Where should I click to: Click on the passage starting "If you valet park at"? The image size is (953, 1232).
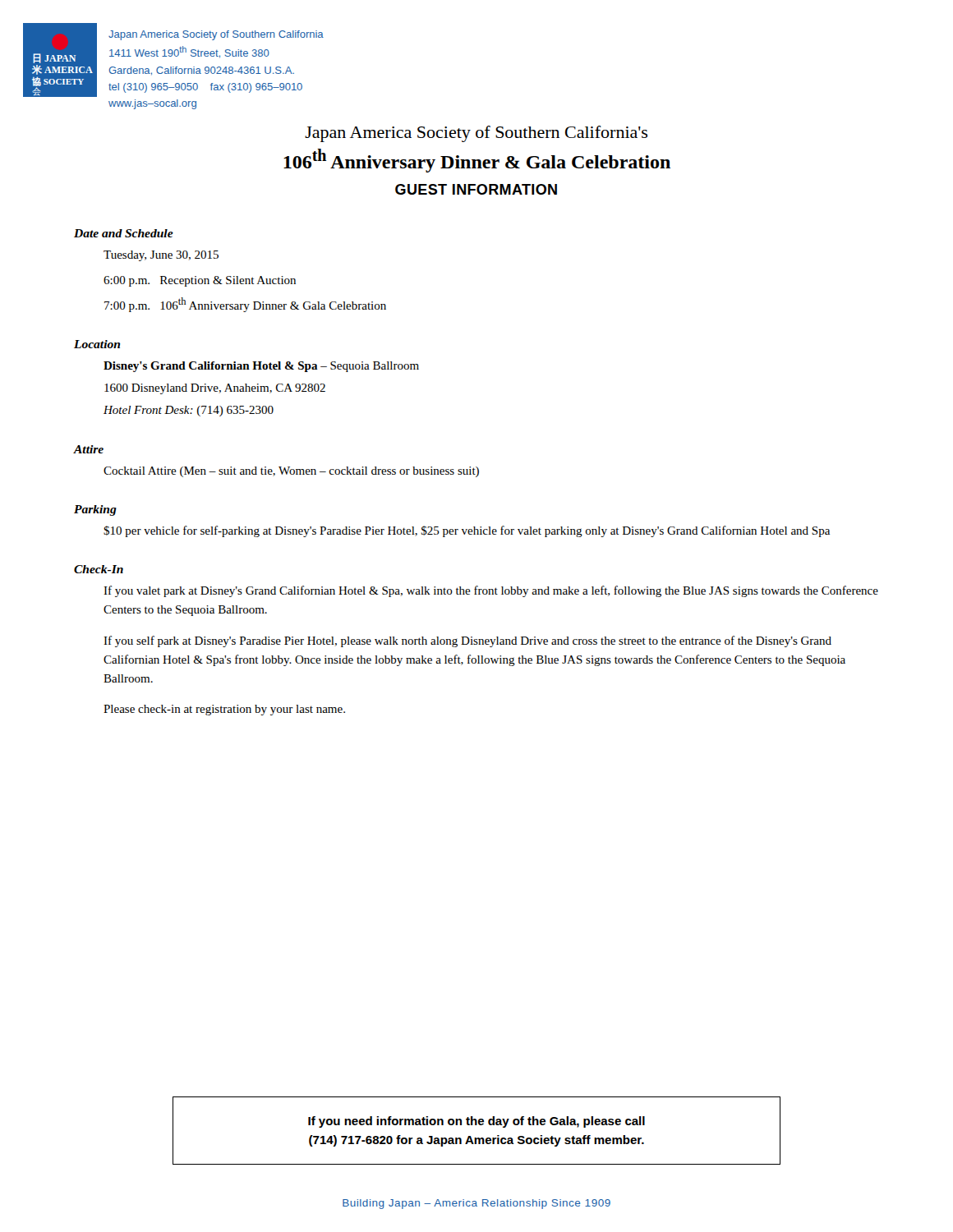click(491, 650)
